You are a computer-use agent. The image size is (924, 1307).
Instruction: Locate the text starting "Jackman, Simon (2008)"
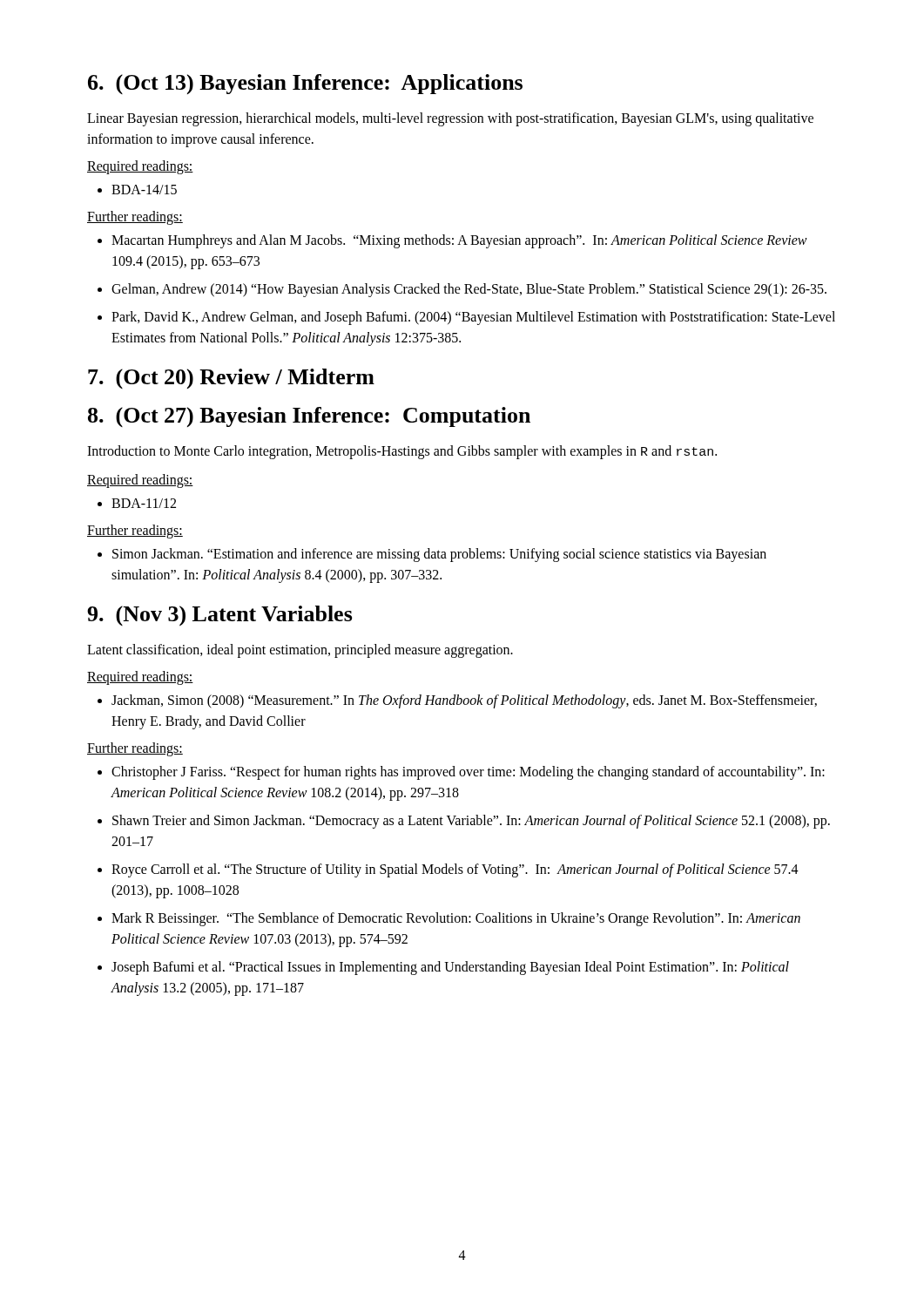[x=462, y=711]
